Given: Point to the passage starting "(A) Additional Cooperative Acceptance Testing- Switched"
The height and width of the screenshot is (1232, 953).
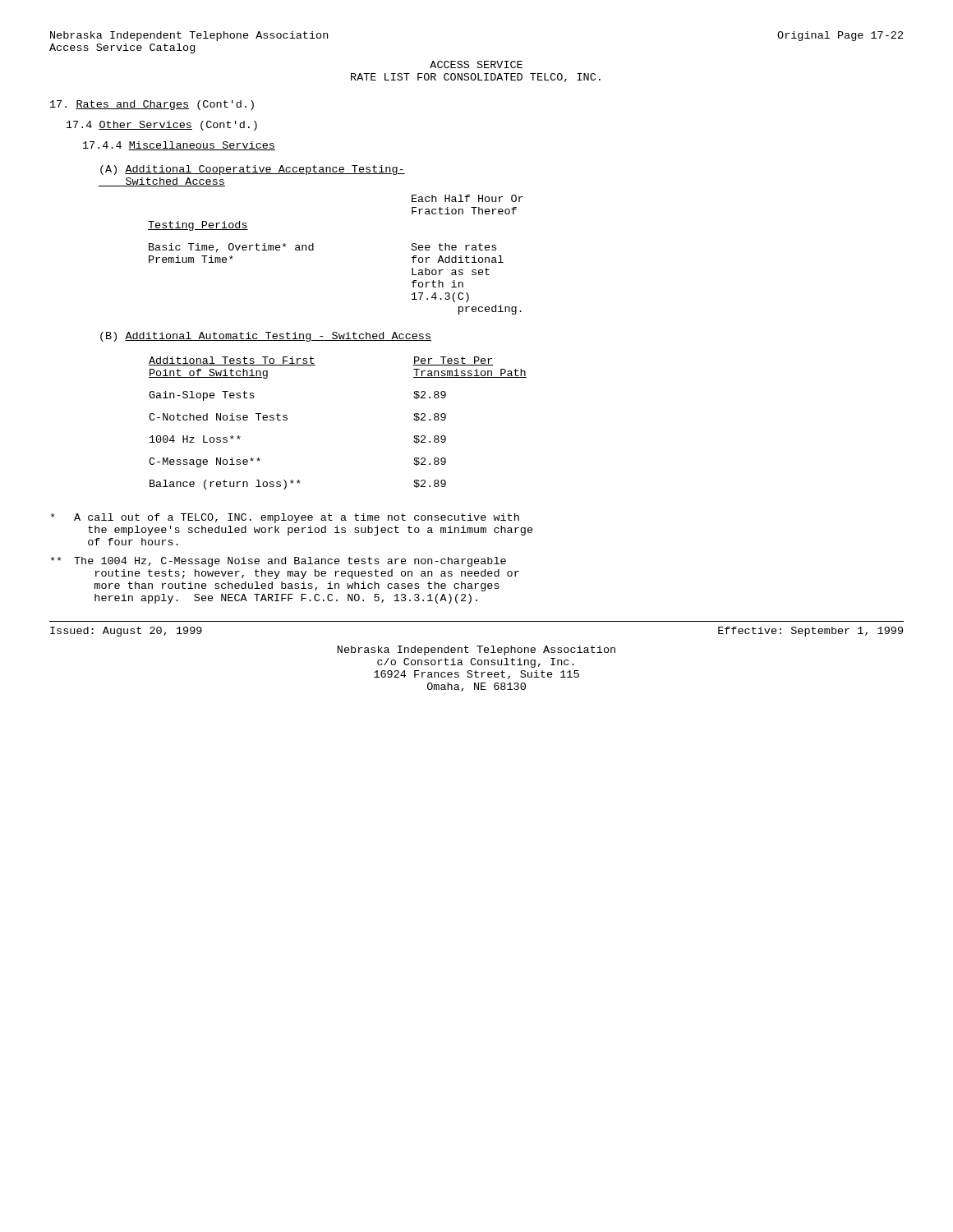Looking at the screenshot, I should pyautogui.click(x=252, y=176).
